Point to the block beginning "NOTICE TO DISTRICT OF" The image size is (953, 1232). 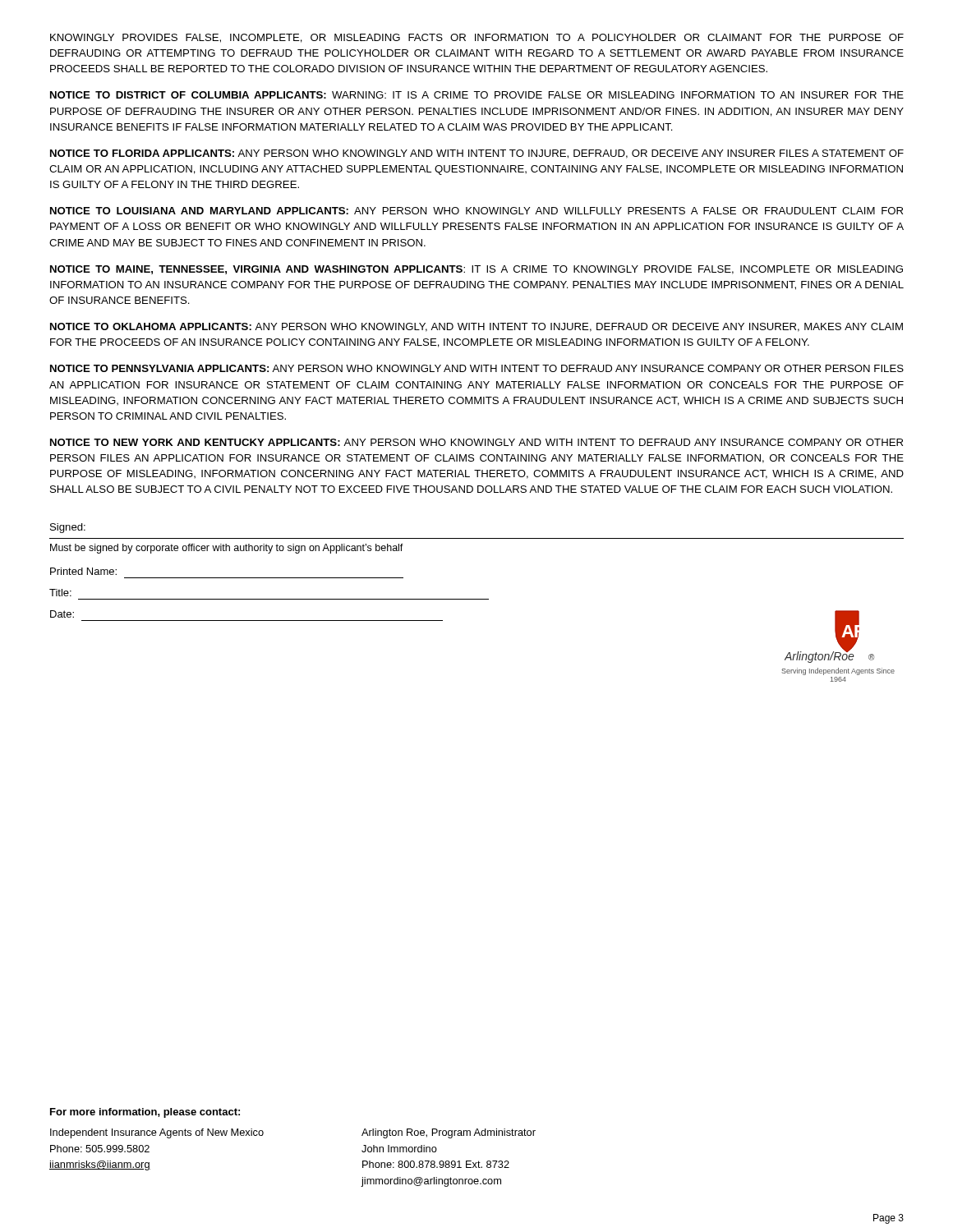pyautogui.click(x=476, y=111)
